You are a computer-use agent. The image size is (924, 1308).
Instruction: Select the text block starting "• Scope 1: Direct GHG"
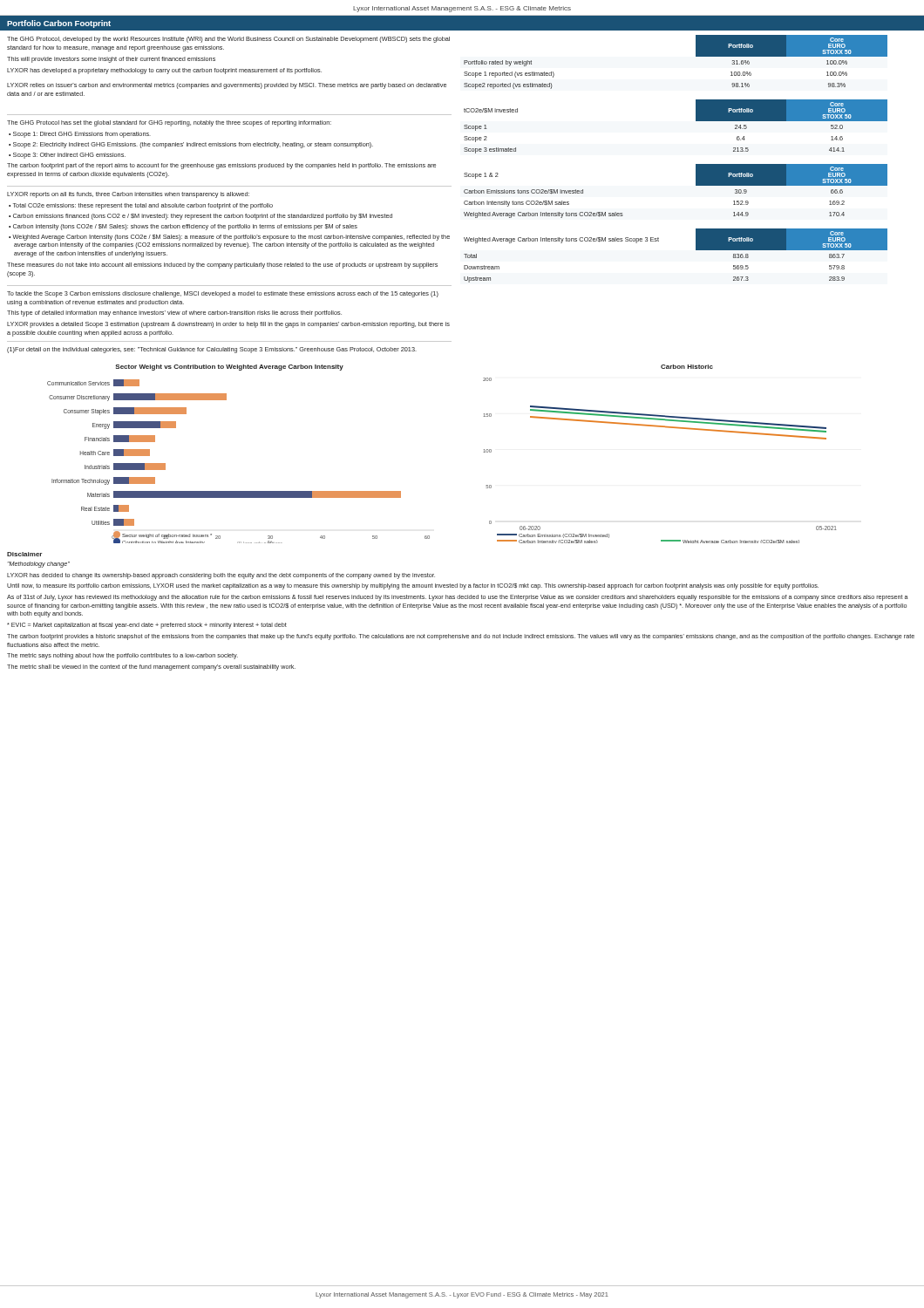tap(80, 134)
